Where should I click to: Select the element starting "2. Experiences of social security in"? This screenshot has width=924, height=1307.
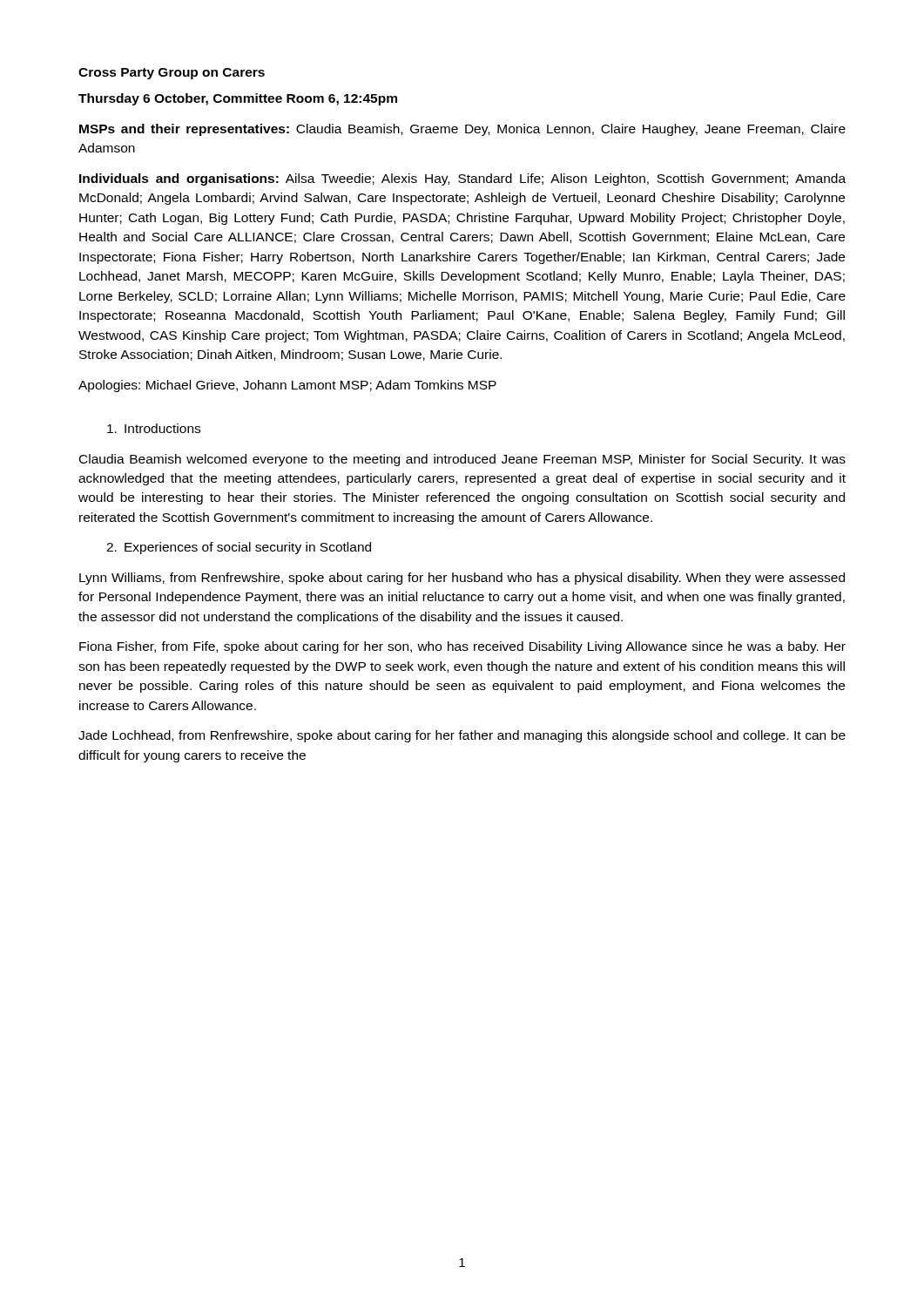coord(239,548)
